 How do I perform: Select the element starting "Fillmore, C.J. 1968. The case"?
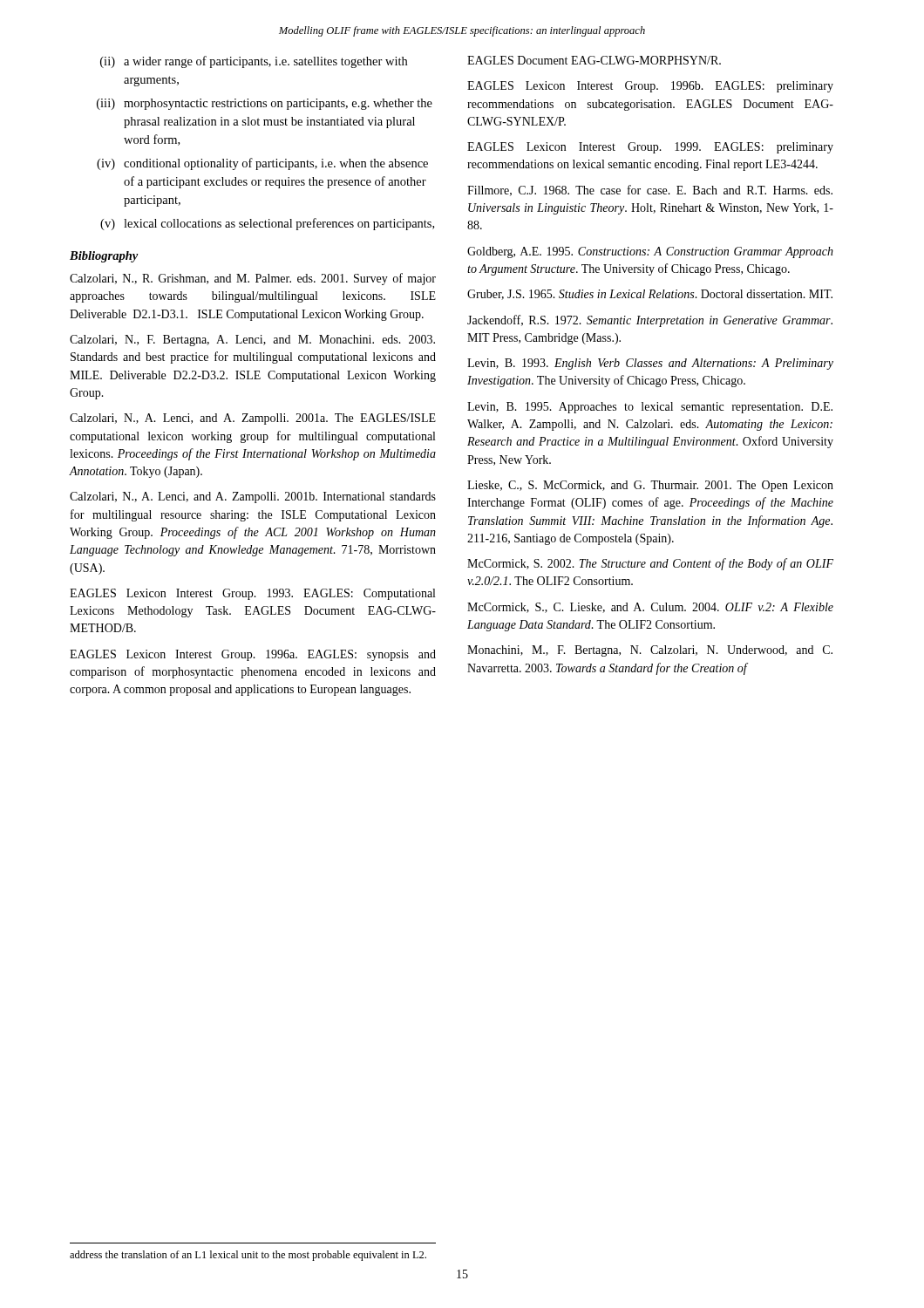click(650, 208)
